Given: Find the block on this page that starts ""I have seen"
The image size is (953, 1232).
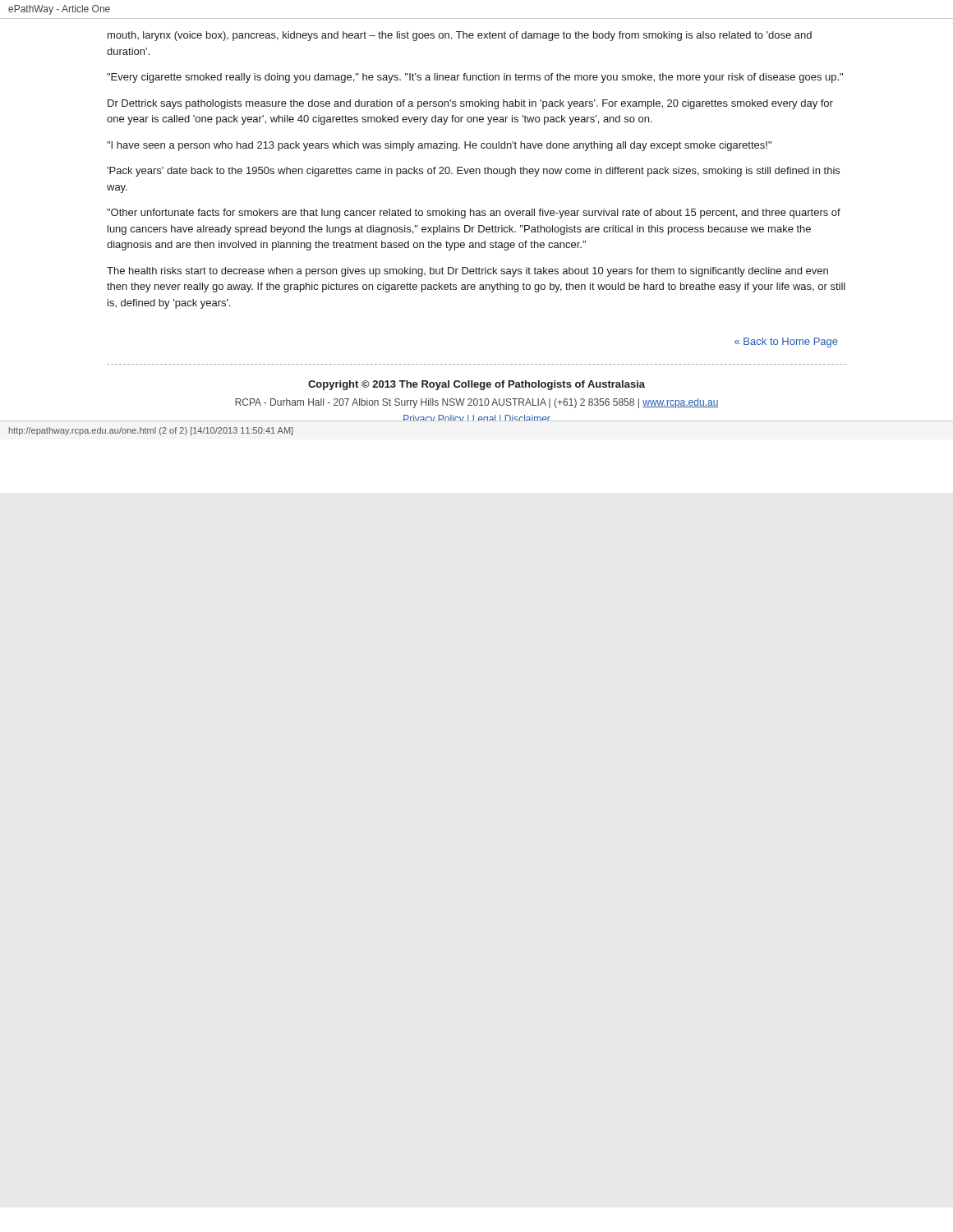Looking at the screenshot, I should point(439,145).
